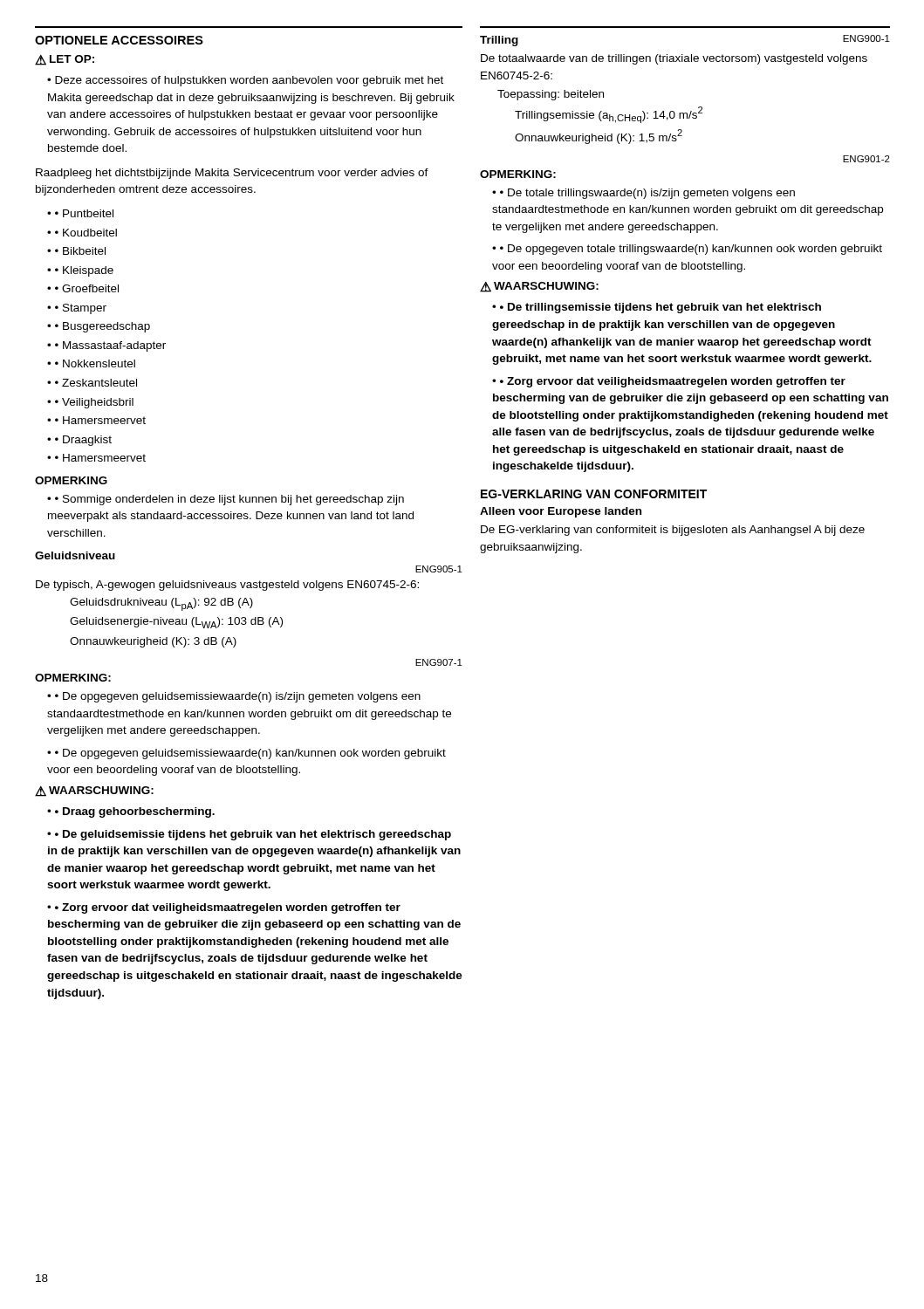Point to "• Koudbeitel"
924x1309 pixels.
[x=86, y=232]
